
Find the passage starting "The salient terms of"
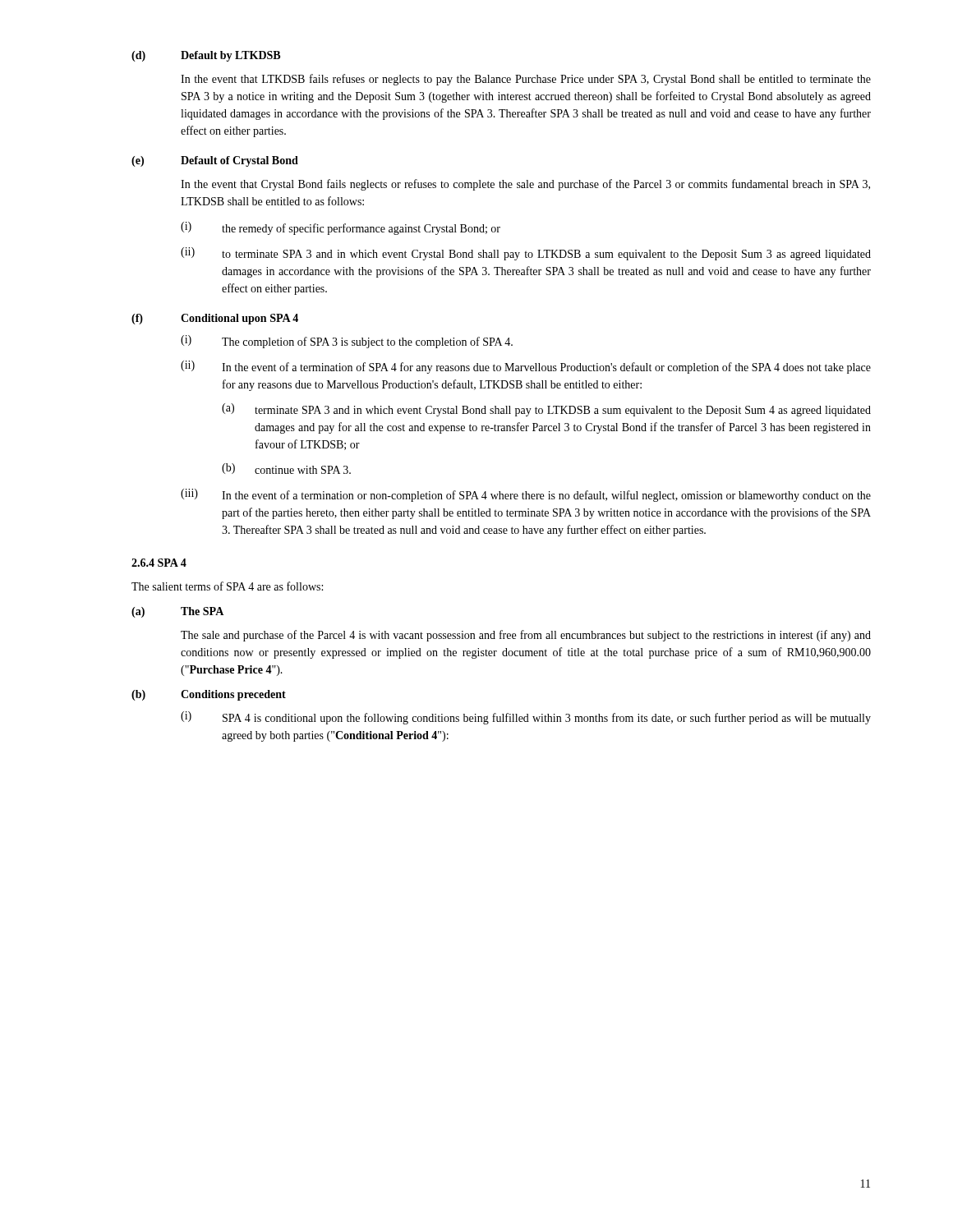[228, 587]
